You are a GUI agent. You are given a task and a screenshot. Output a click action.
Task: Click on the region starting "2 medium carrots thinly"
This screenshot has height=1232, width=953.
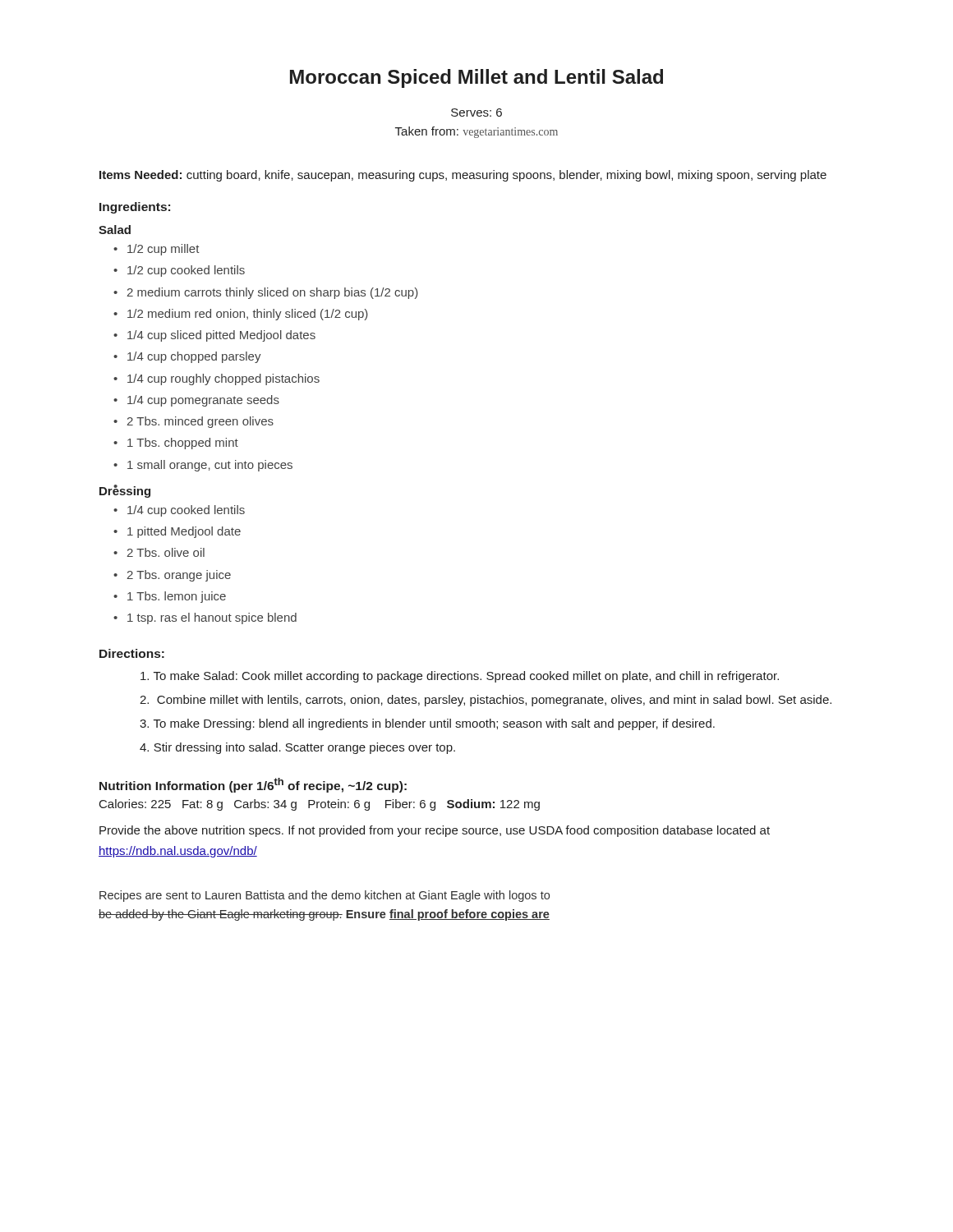(266, 293)
